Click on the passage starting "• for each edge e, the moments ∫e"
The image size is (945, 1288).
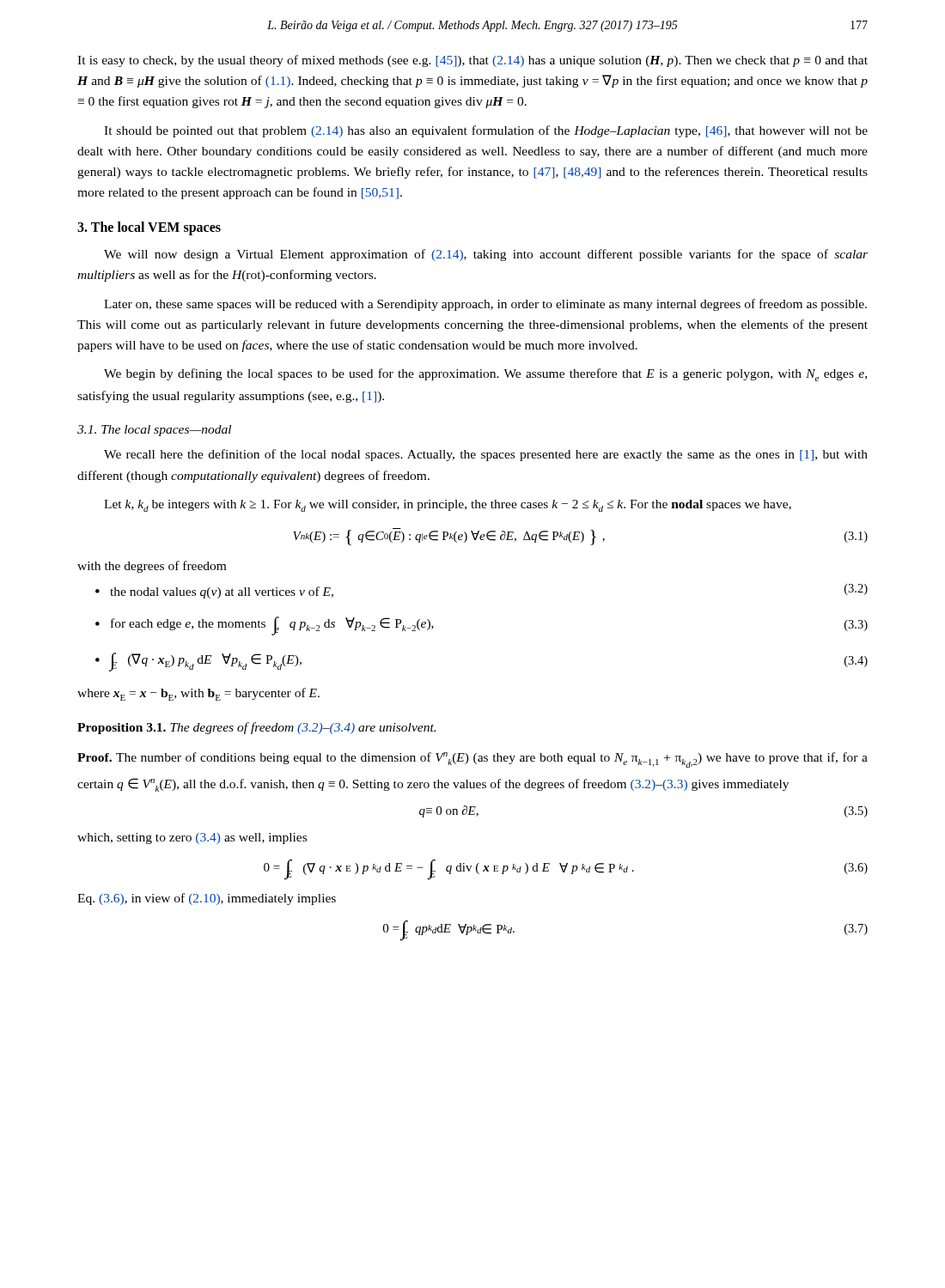[x=258, y=626]
